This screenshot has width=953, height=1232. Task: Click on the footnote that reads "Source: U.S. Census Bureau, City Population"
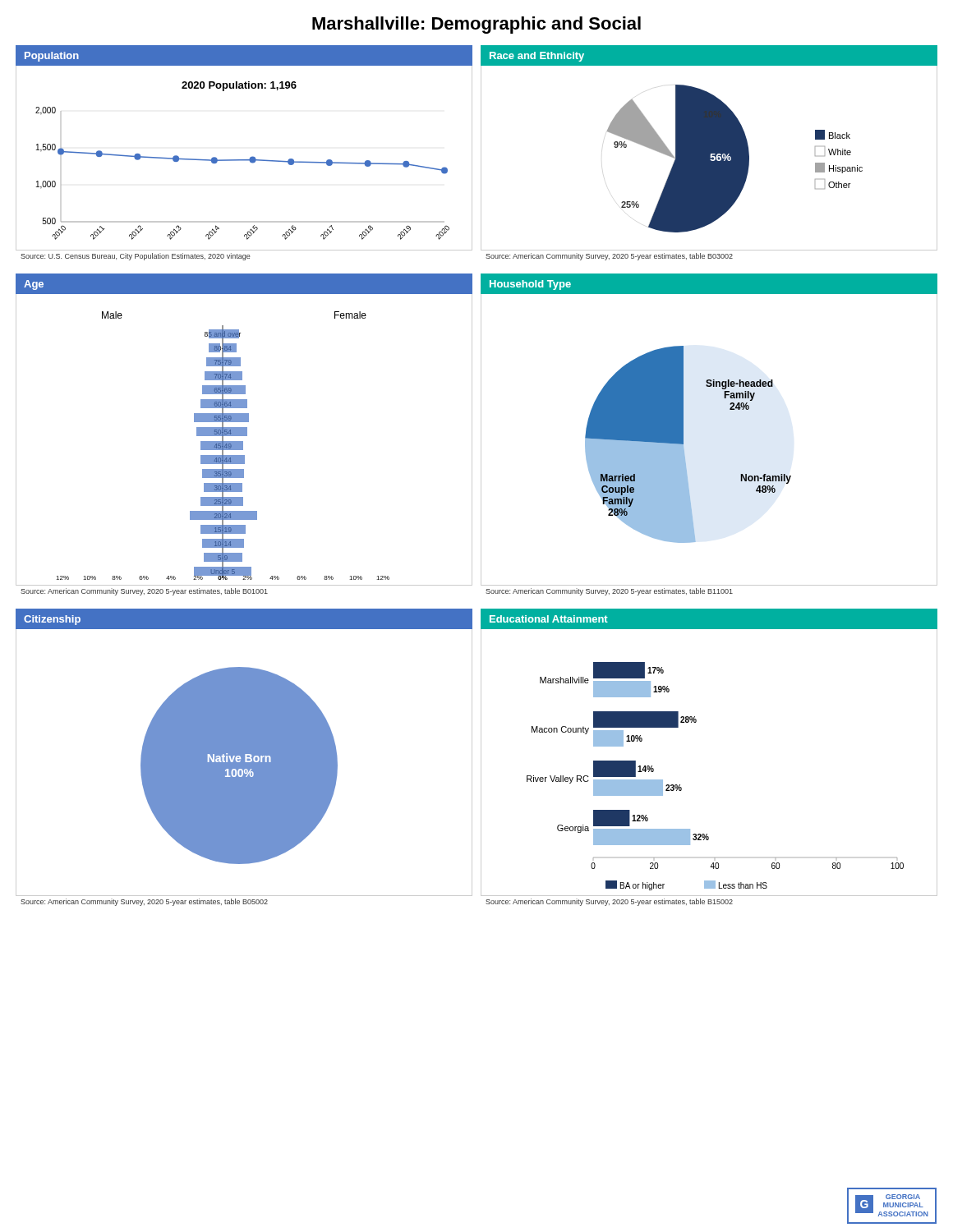click(135, 256)
